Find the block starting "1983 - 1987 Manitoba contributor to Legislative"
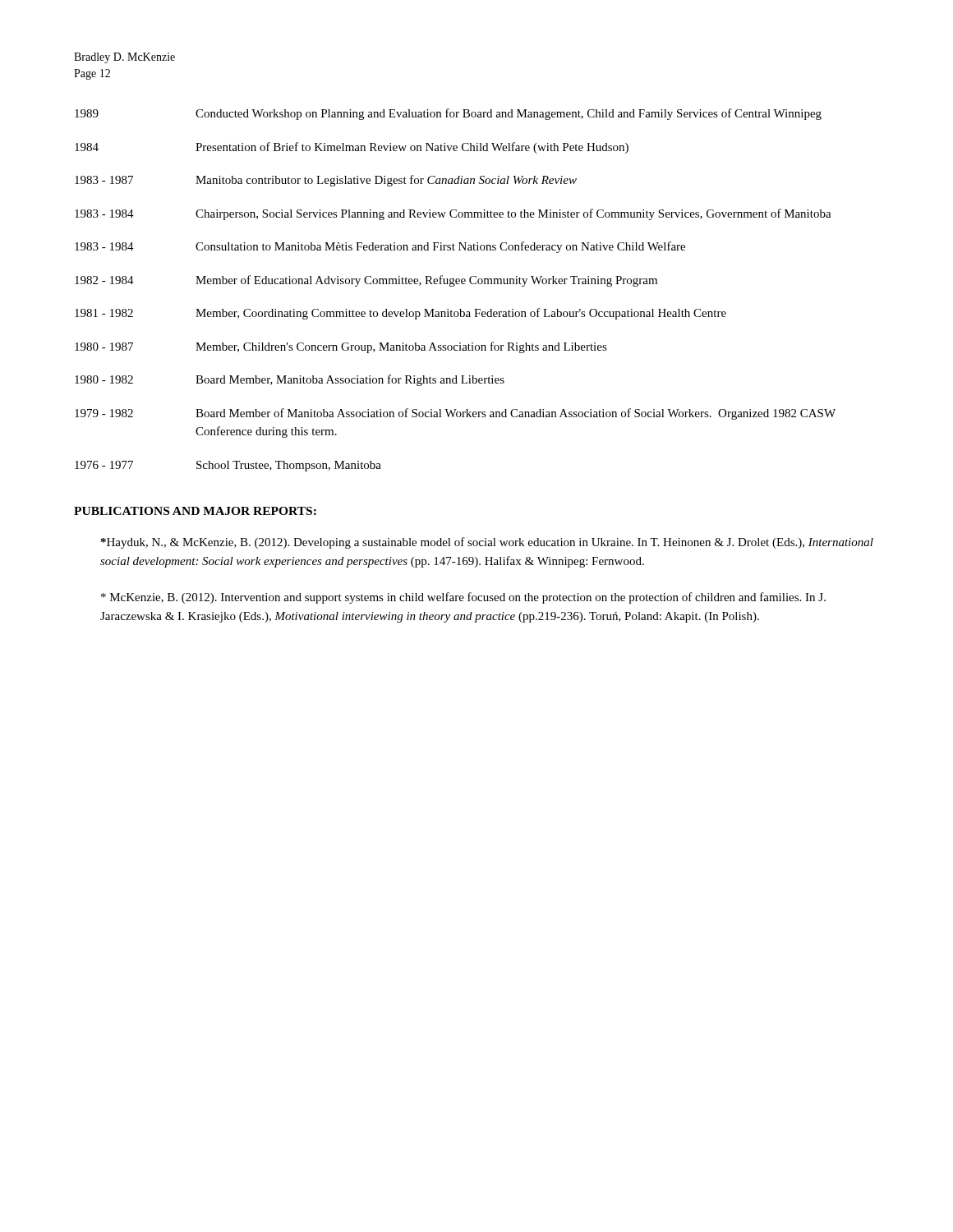The width and height of the screenshot is (953, 1232). (476, 180)
